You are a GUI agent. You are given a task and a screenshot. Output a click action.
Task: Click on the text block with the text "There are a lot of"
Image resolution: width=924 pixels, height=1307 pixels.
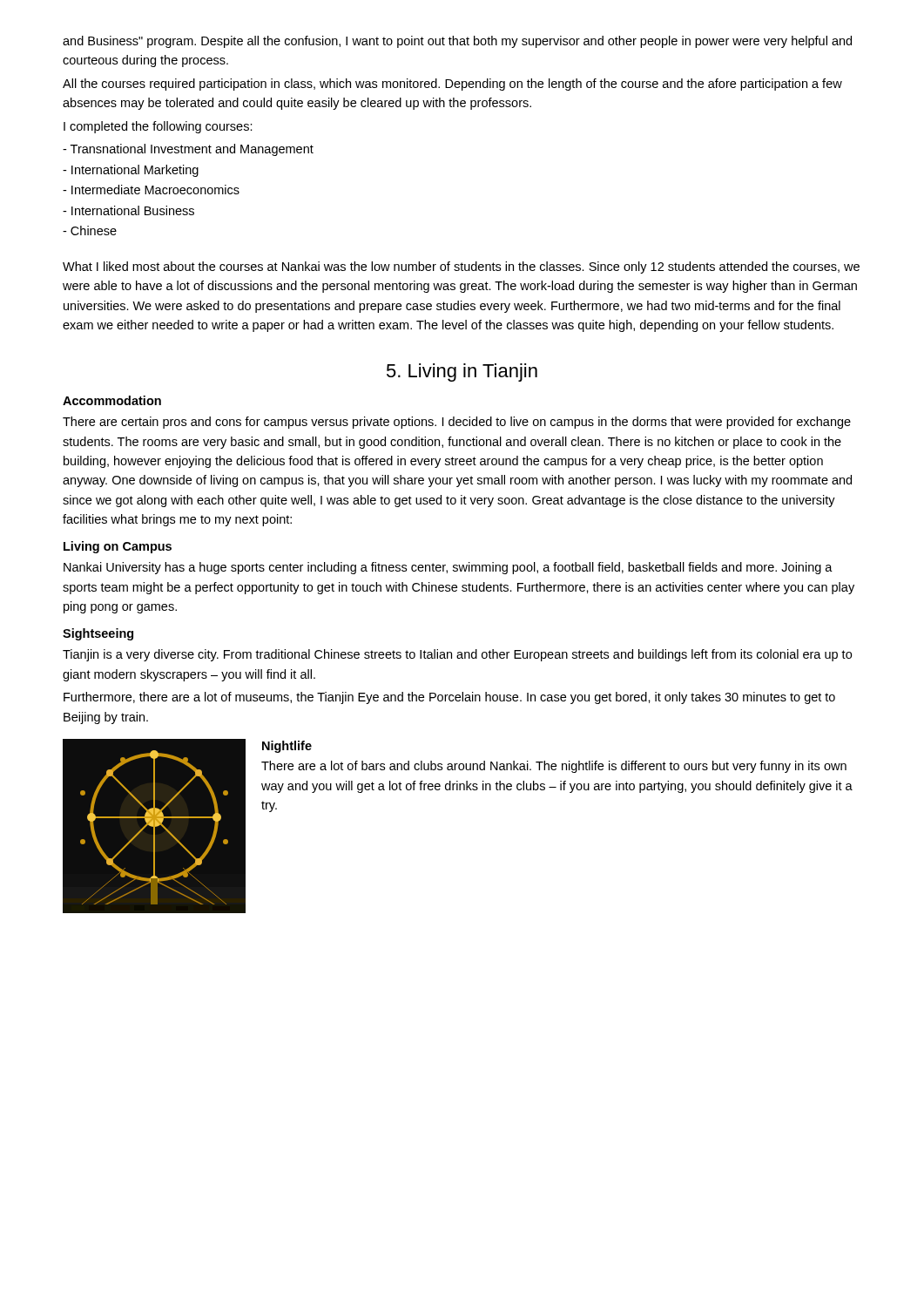(x=561, y=786)
